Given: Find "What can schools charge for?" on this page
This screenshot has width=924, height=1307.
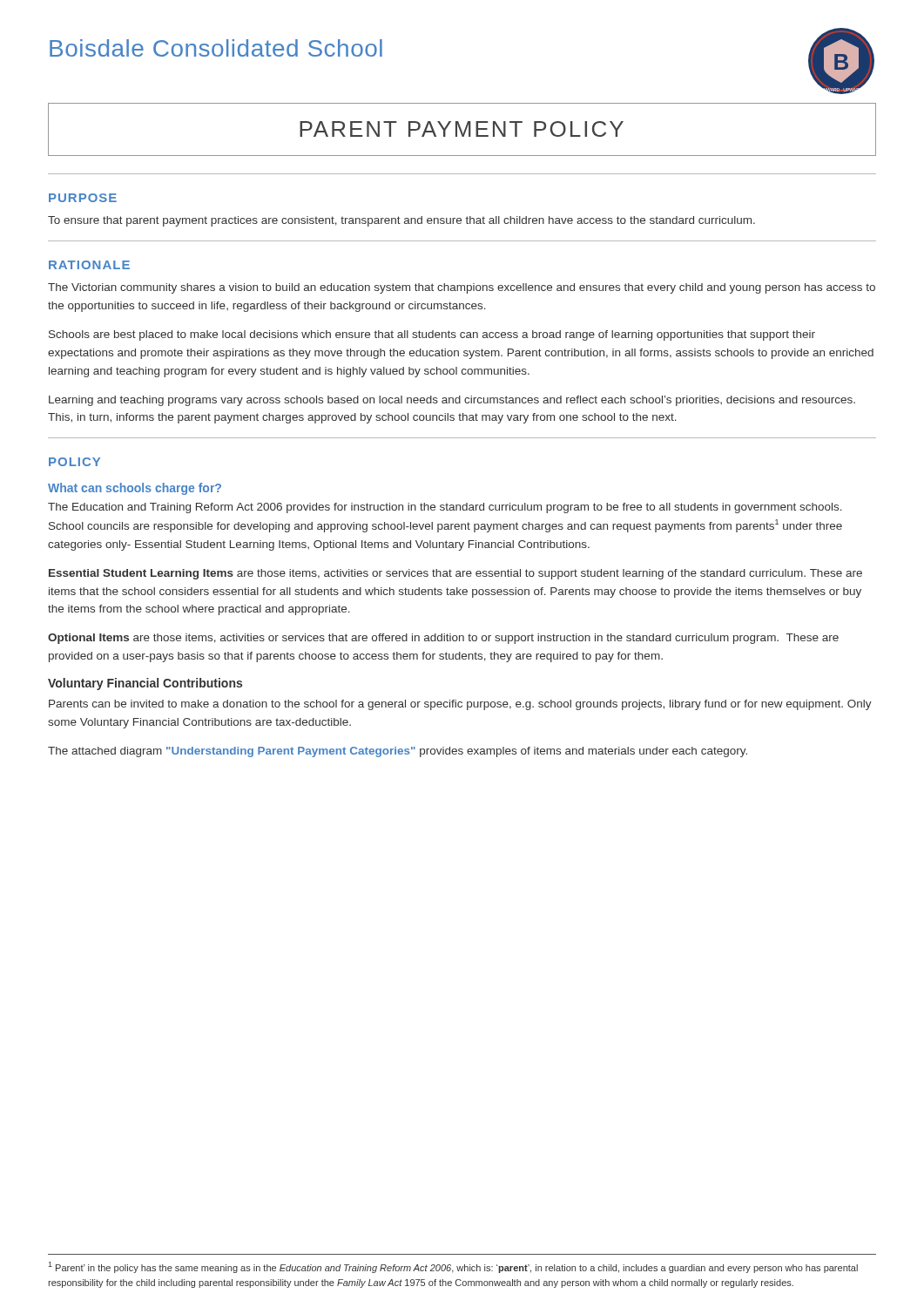Looking at the screenshot, I should click(x=135, y=488).
